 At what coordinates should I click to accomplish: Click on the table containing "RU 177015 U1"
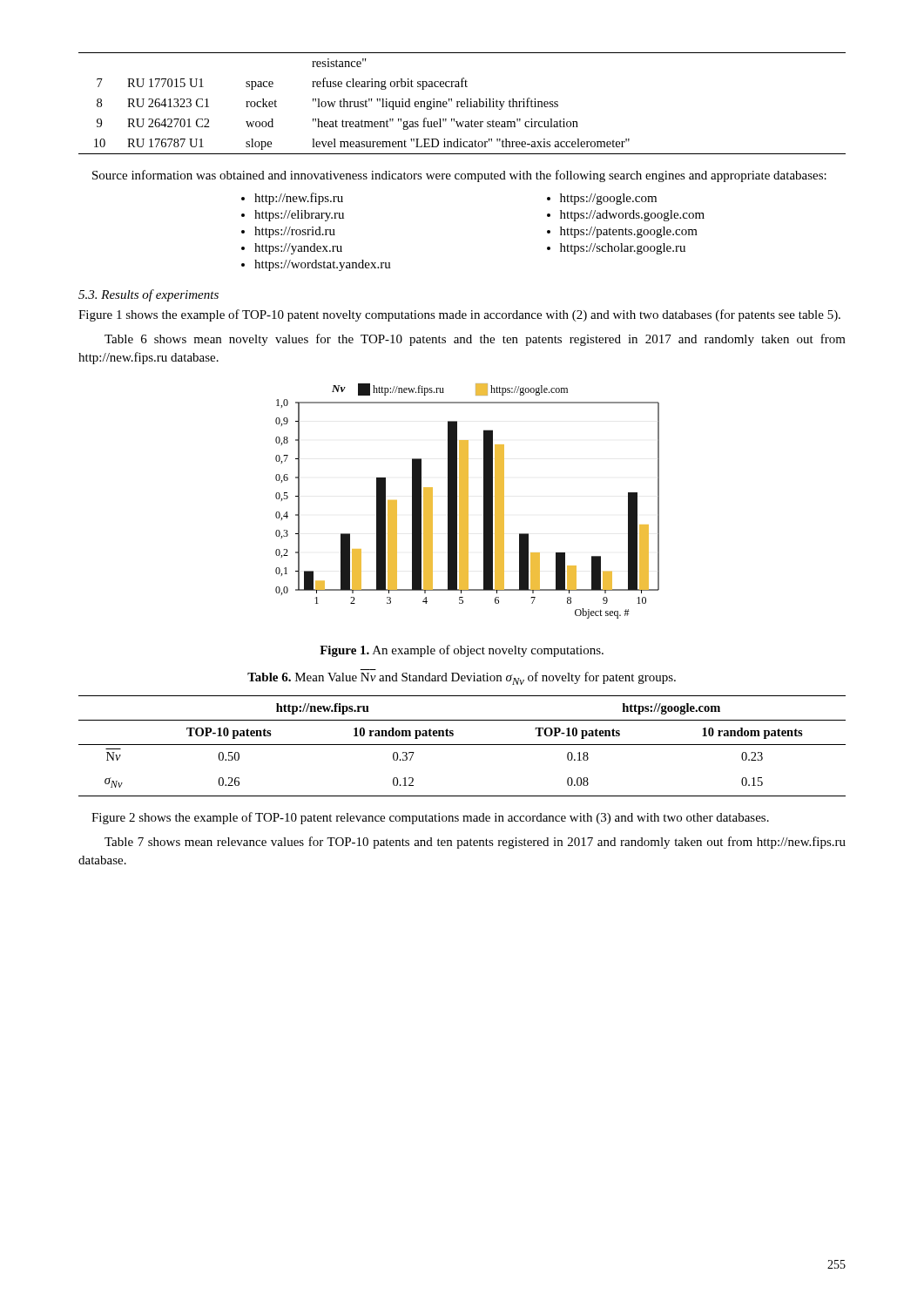pos(462,103)
